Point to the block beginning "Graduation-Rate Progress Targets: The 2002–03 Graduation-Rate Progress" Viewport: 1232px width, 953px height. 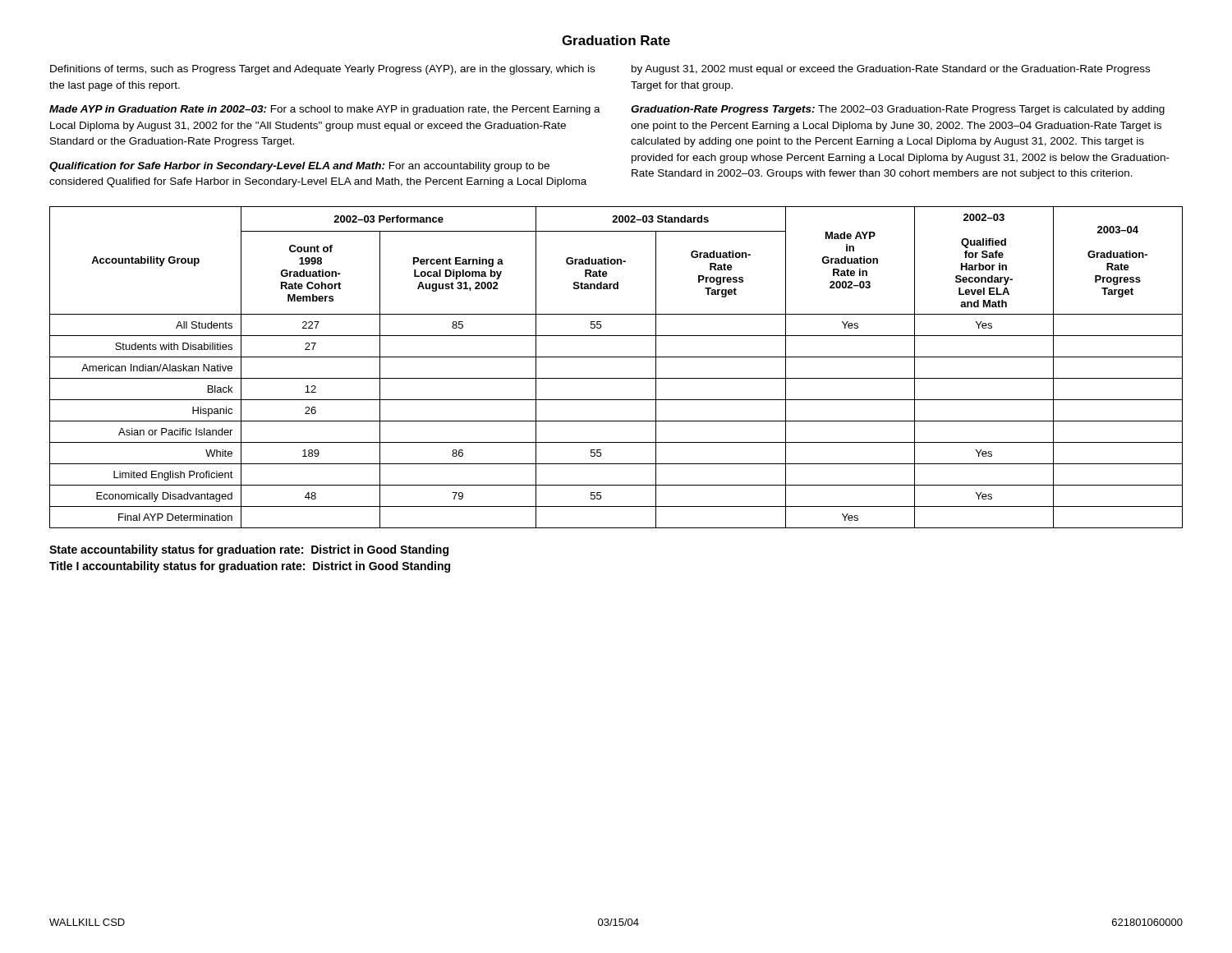907,141
